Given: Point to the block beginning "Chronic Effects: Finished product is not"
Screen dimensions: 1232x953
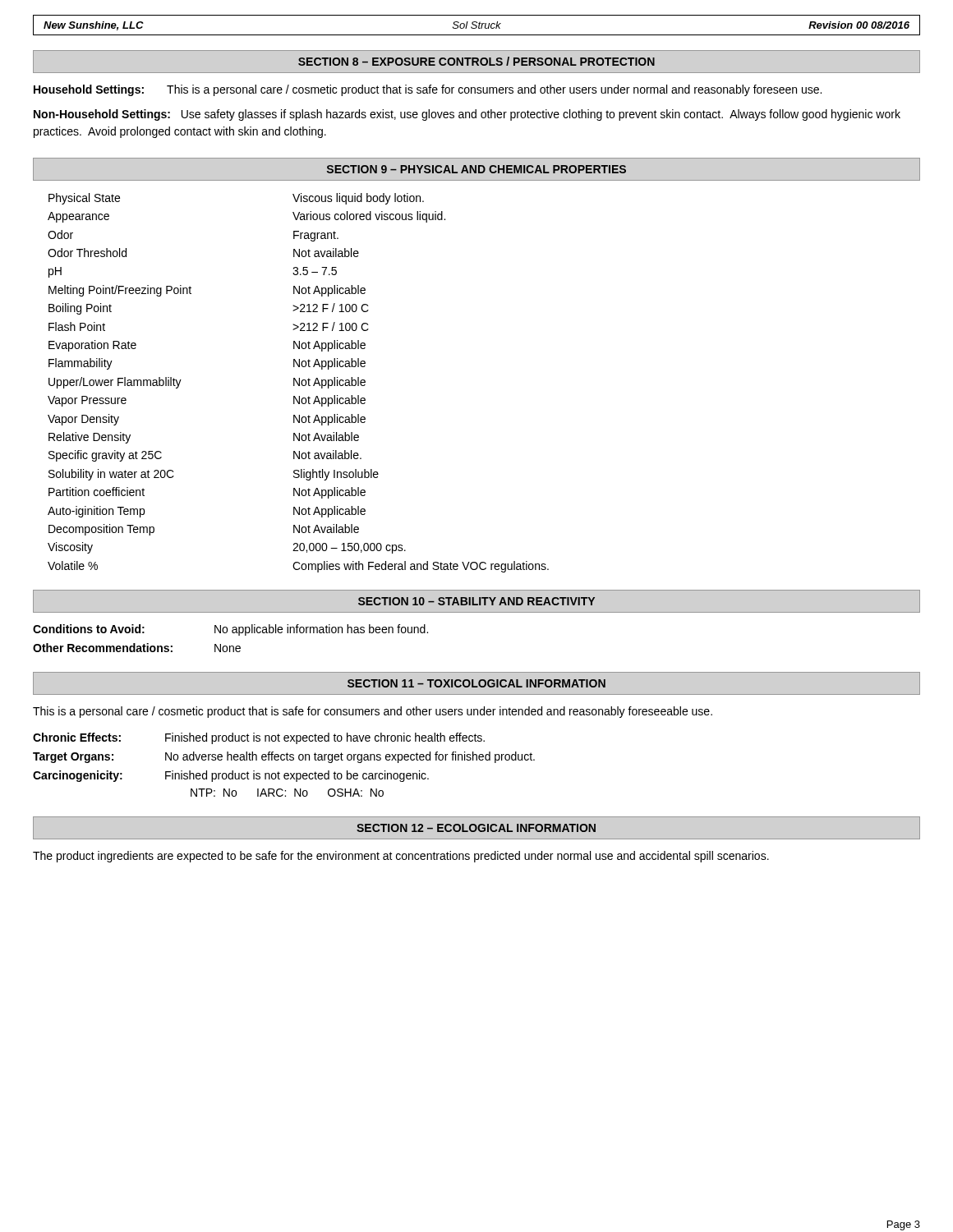Looking at the screenshot, I should [476, 766].
